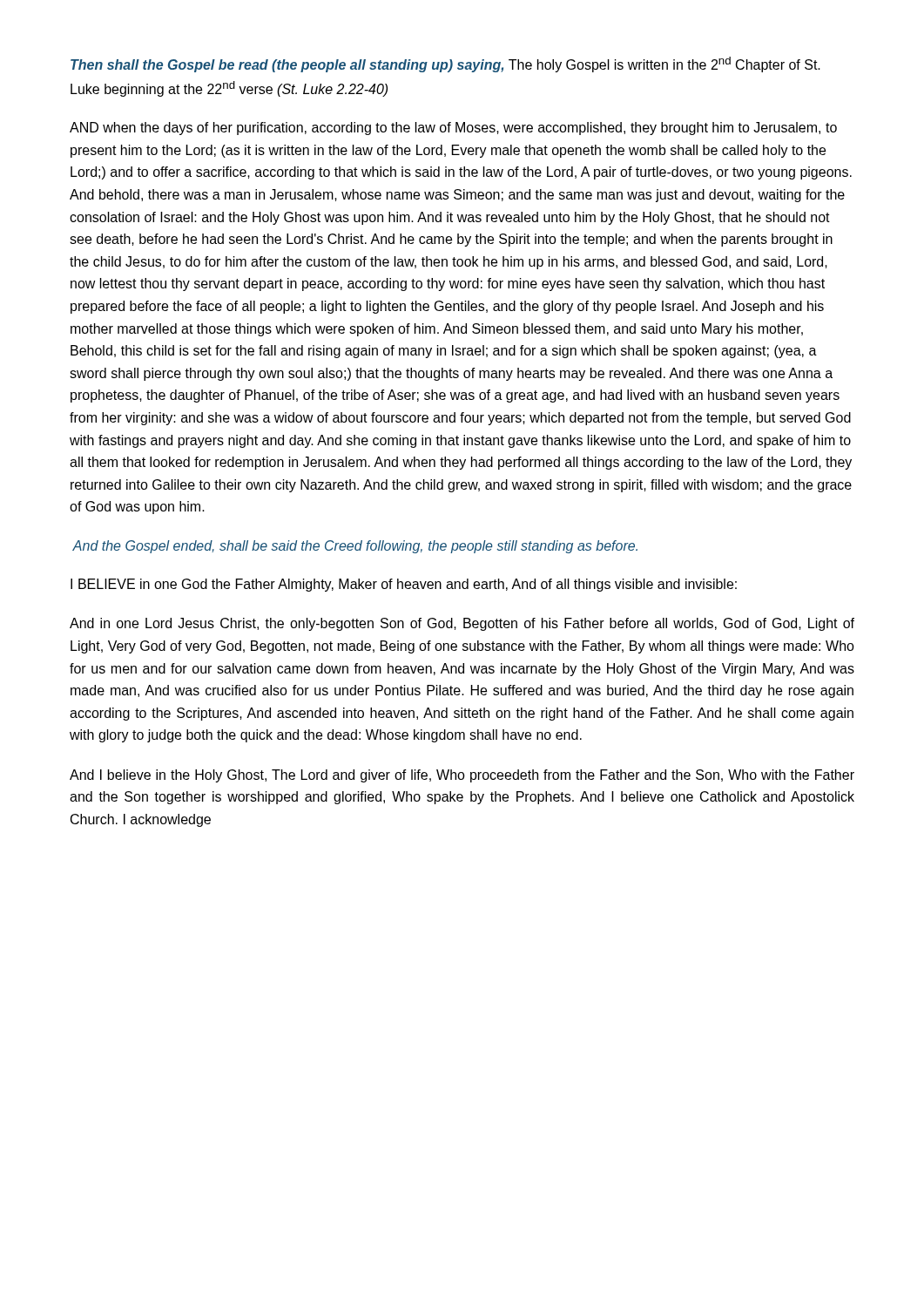Screen dimensions: 1307x924
Task: Locate the block starting "I BELIEVE in one God the Father"
Action: click(x=404, y=584)
